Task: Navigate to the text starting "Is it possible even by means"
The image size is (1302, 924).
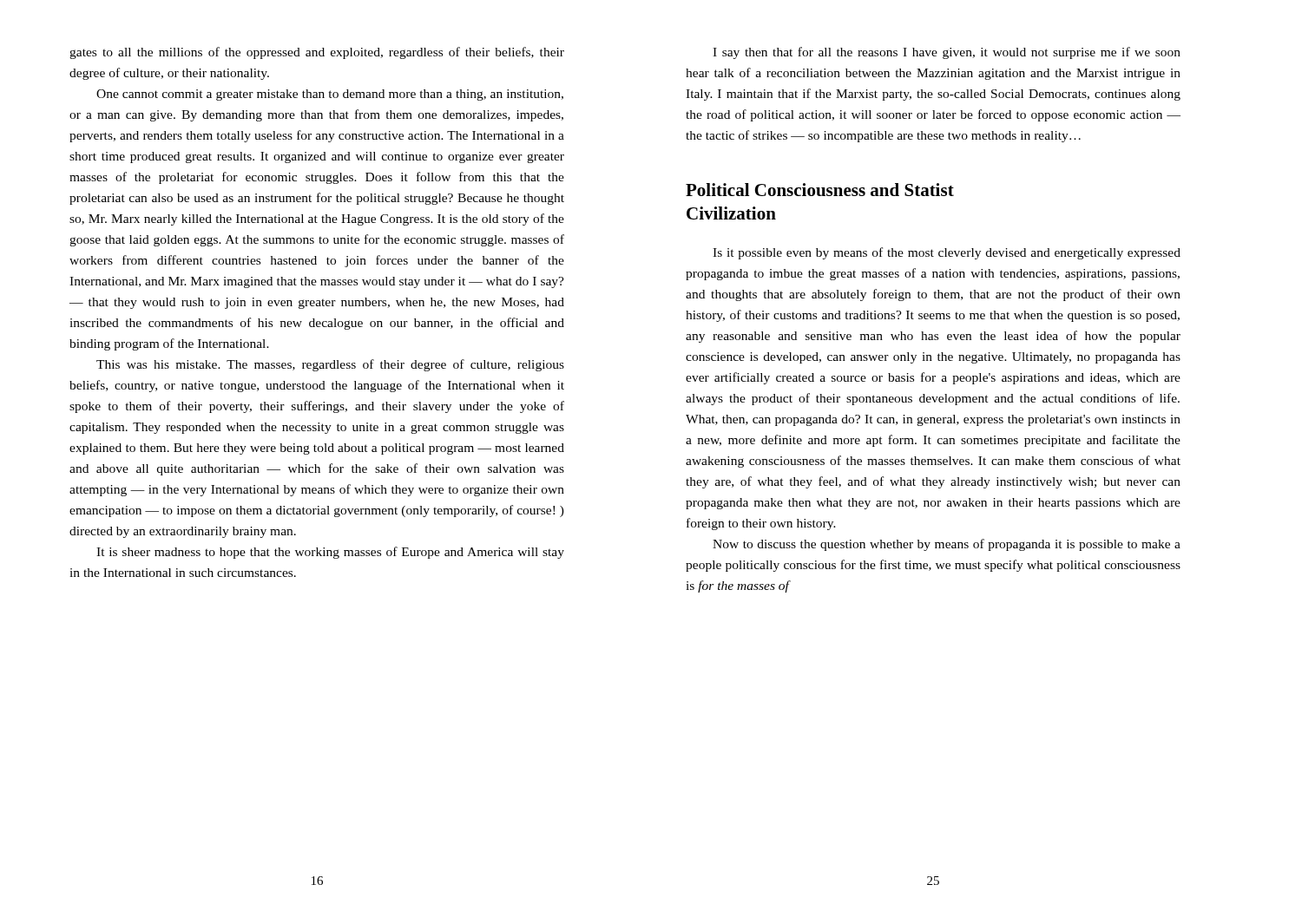Action: pos(933,419)
